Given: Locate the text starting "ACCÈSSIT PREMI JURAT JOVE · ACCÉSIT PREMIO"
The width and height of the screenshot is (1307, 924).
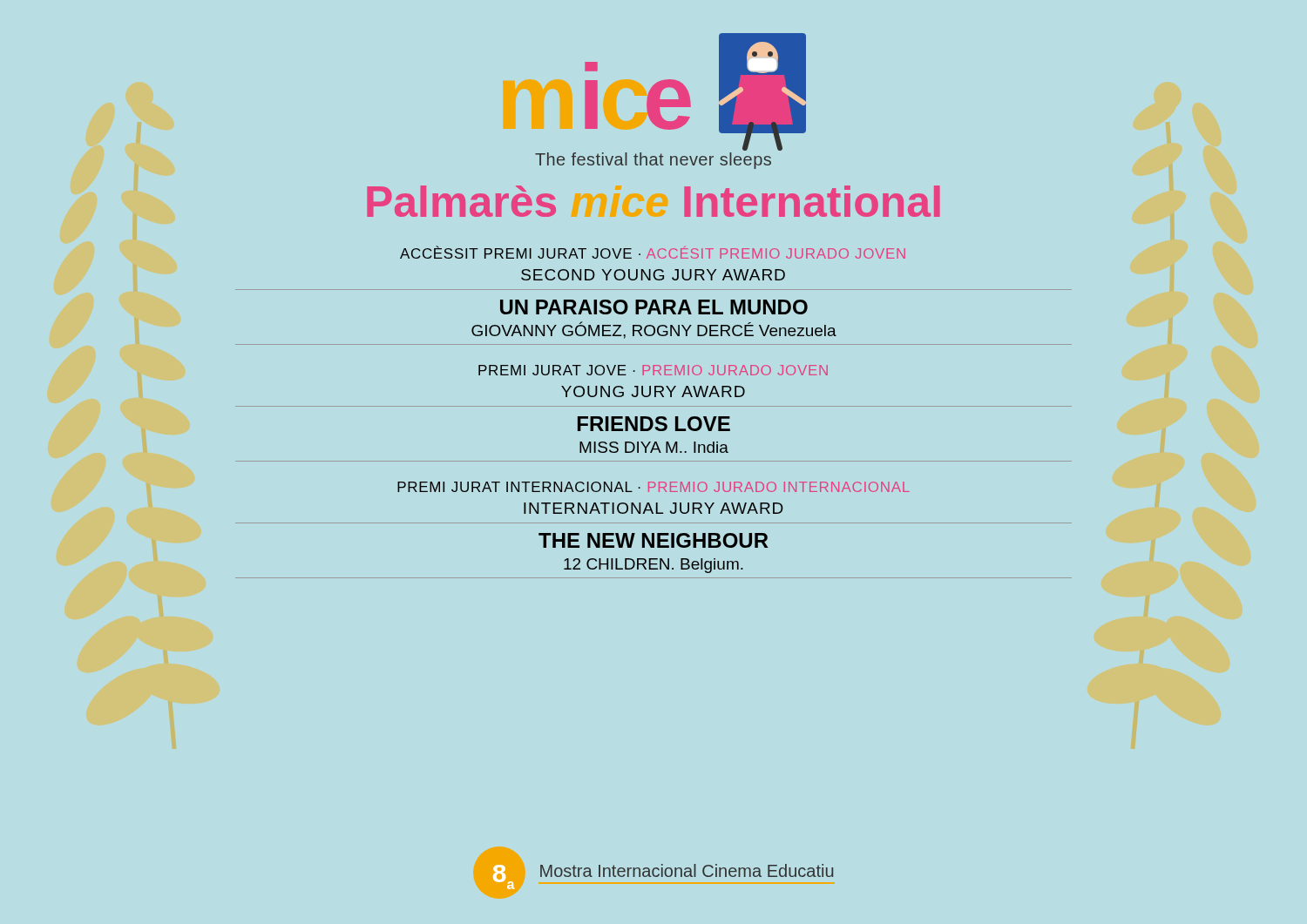Looking at the screenshot, I should point(654,254).
